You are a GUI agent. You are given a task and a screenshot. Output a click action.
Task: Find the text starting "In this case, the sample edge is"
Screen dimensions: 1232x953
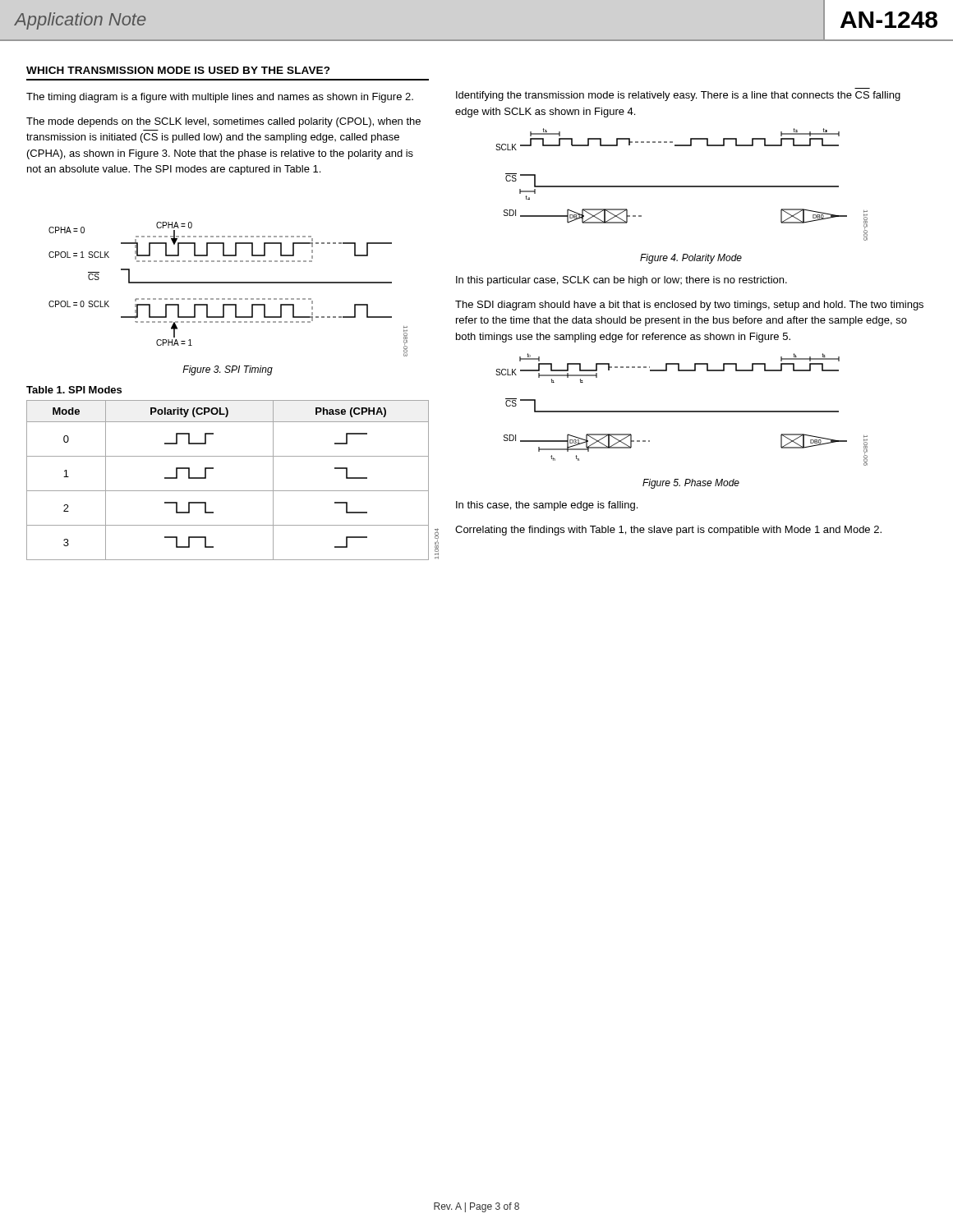547,506
